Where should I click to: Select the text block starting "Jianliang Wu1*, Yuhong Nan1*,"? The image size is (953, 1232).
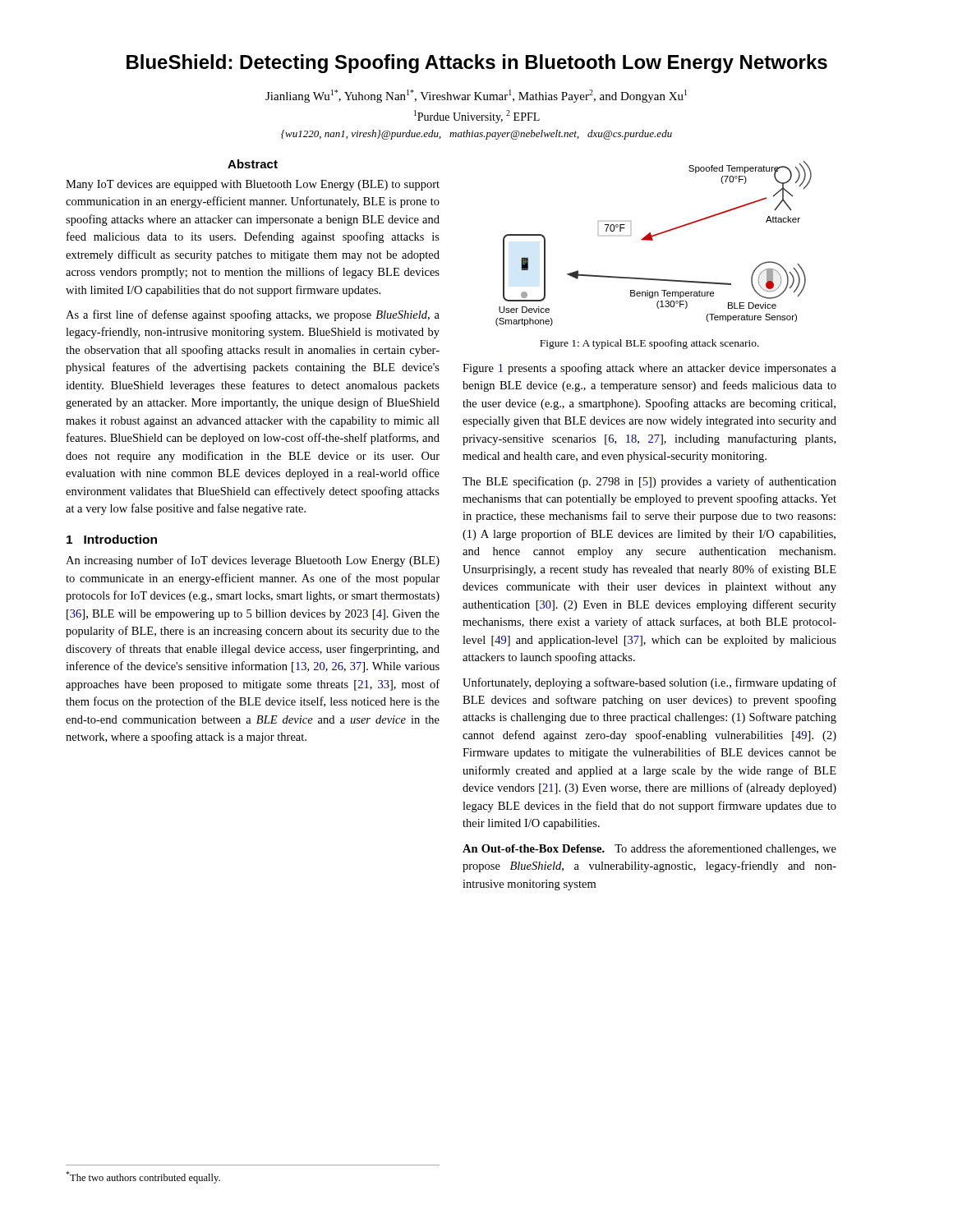[476, 95]
